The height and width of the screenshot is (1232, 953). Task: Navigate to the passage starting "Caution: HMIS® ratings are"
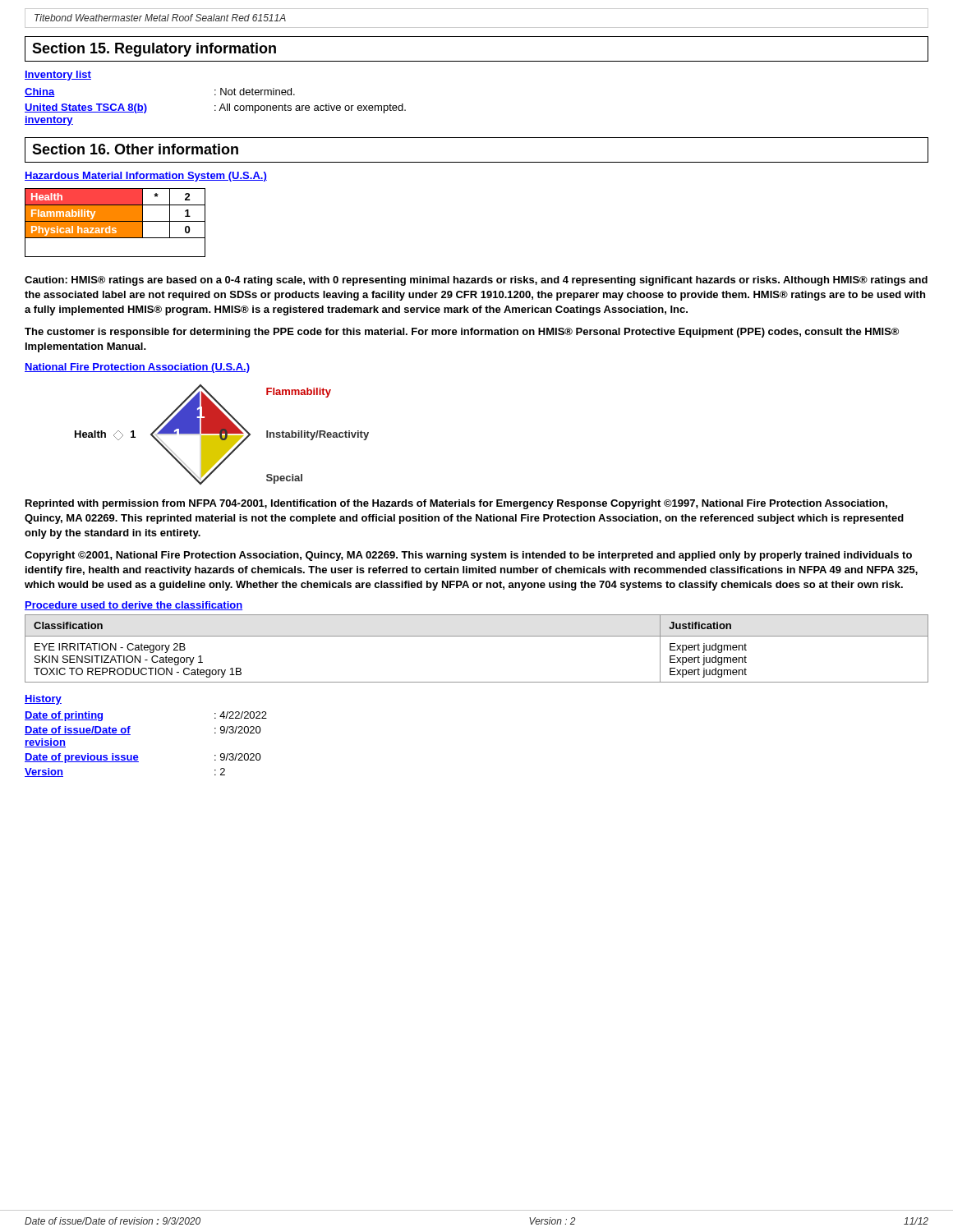pos(476,295)
